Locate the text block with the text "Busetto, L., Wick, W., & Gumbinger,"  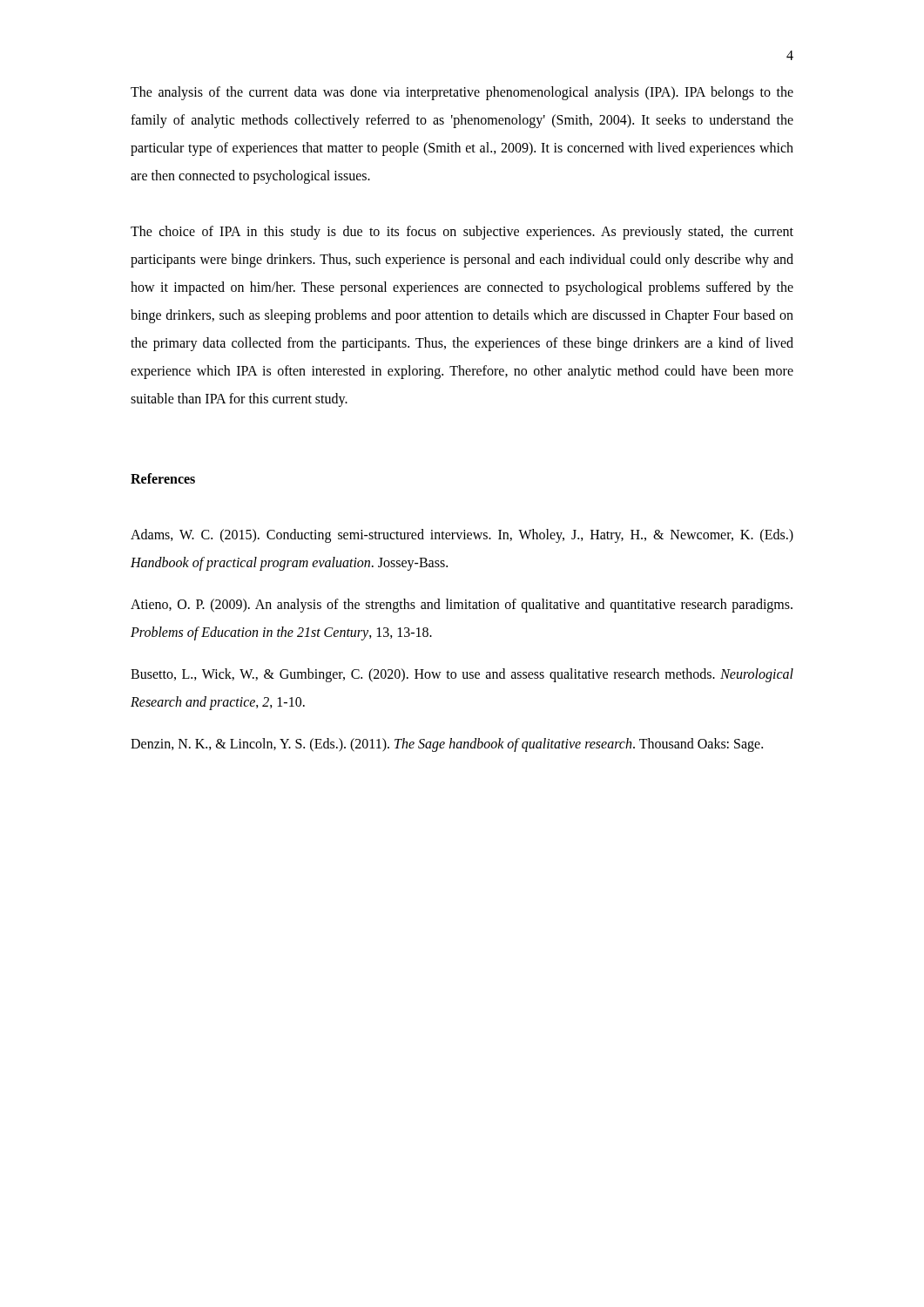point(462,688)
